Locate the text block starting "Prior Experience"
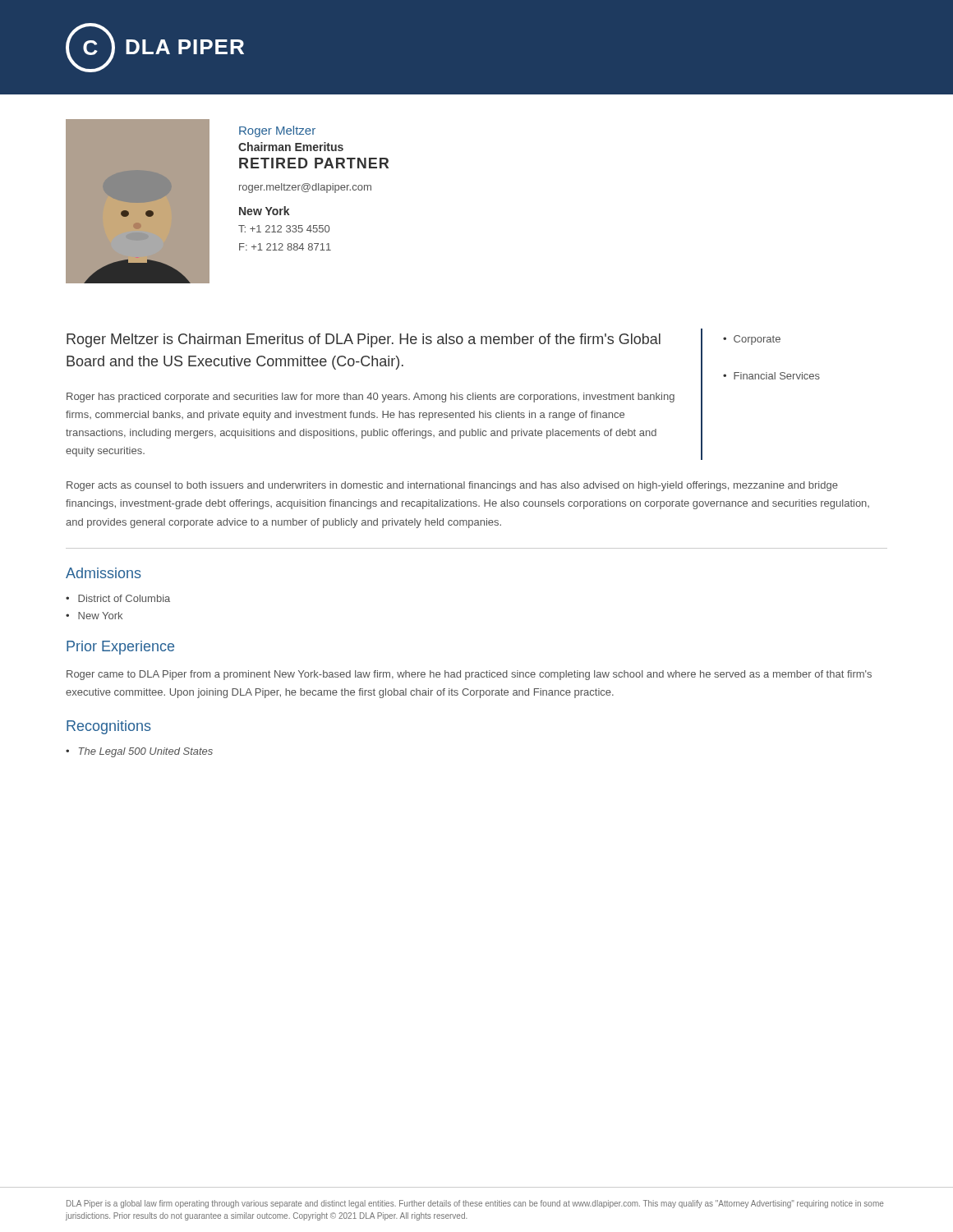The width and height of the screenshot is (953, 1232). [x=120, y=646]
